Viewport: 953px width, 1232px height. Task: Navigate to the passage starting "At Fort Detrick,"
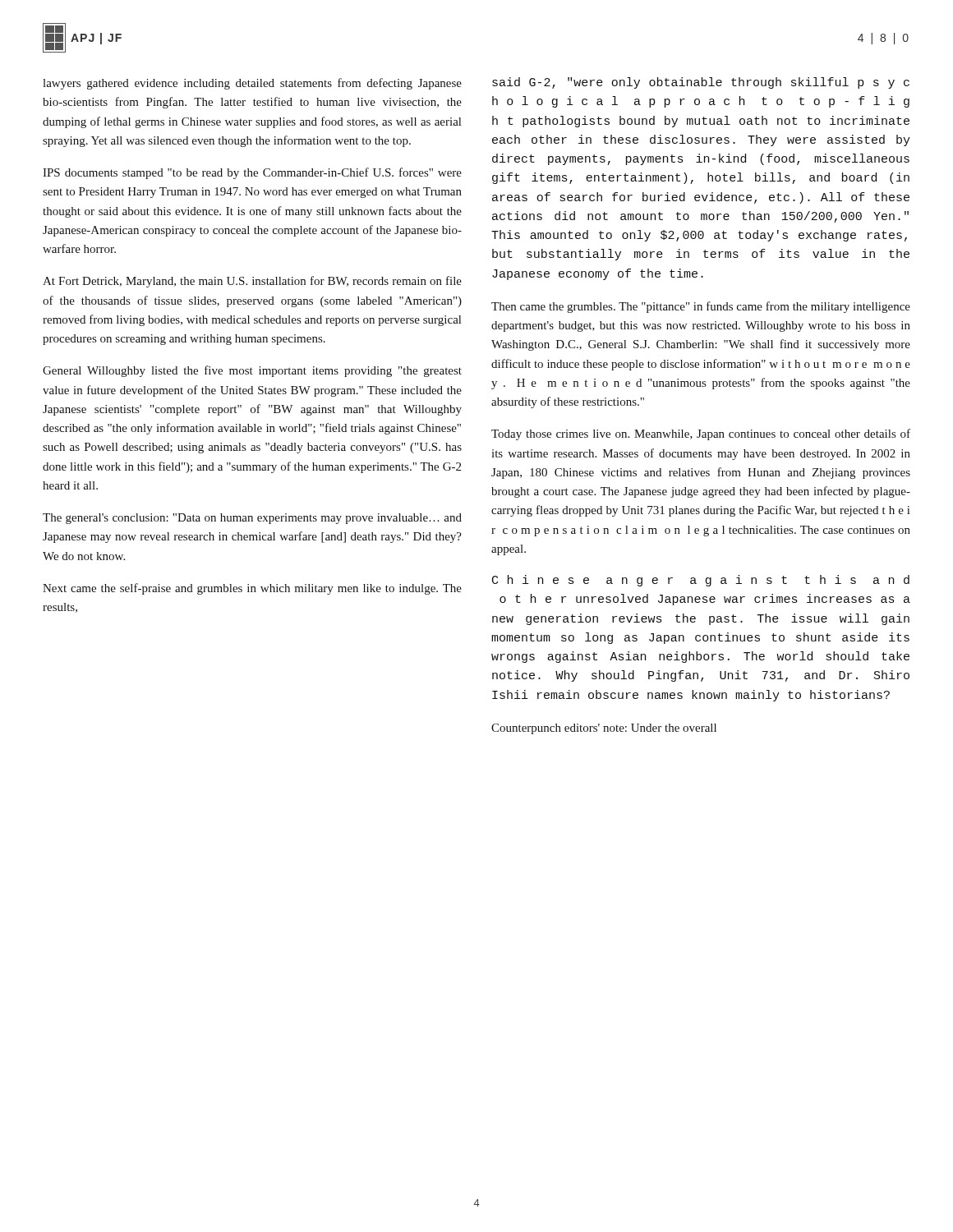click(x=252, y=310)
